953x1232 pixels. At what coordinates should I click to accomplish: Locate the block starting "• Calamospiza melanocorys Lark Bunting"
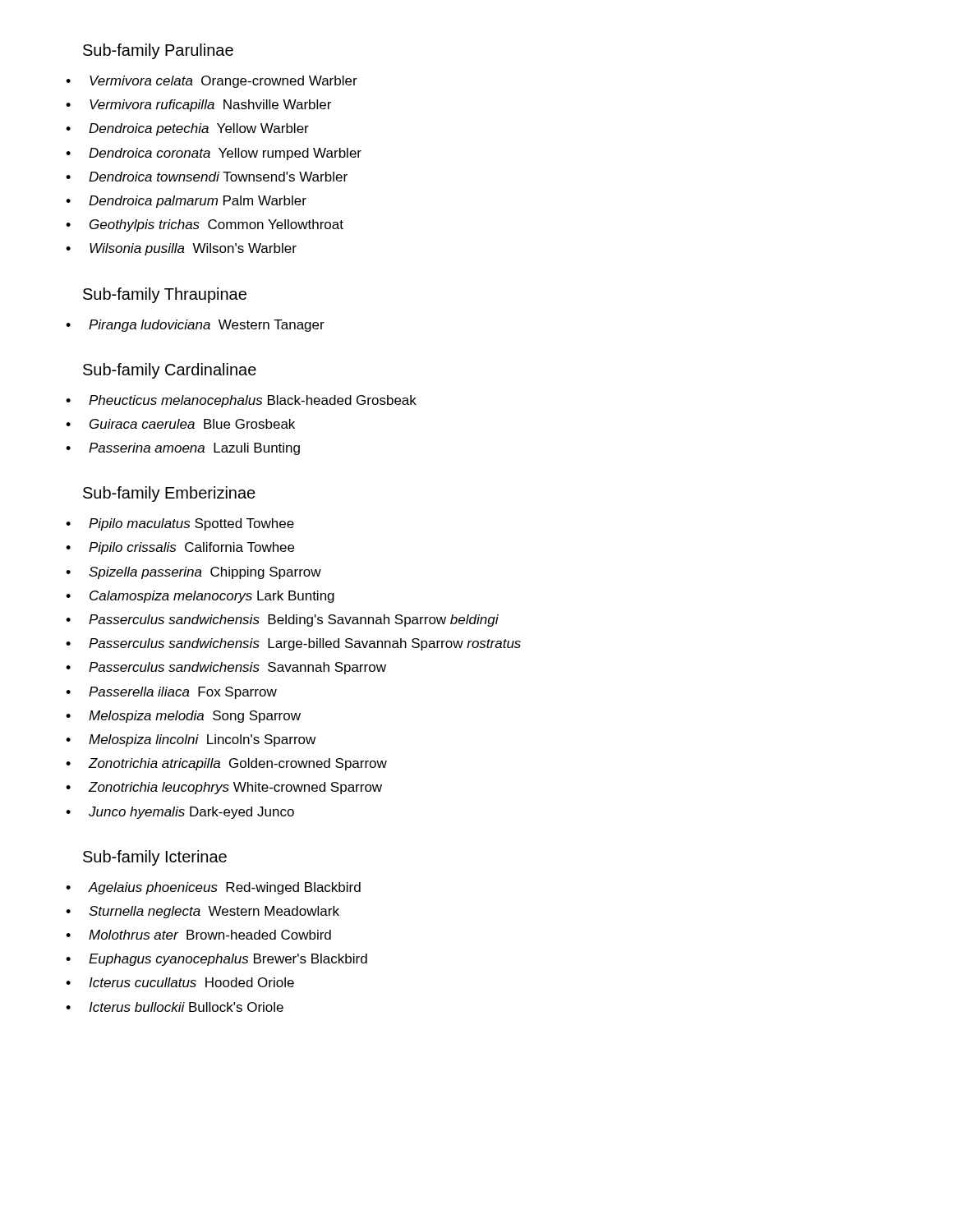(x=200, y=597)
